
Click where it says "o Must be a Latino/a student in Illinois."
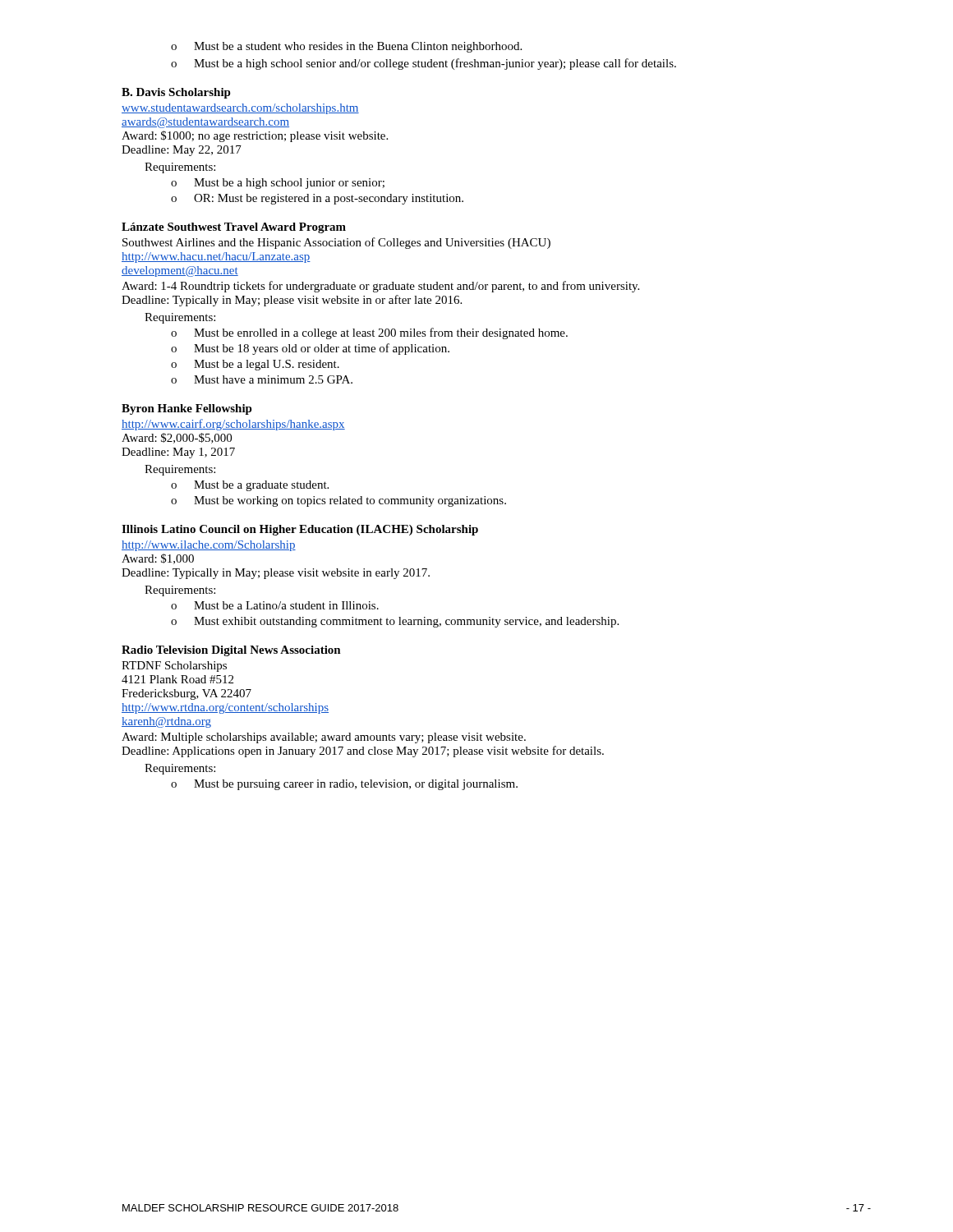click(275, 606)
